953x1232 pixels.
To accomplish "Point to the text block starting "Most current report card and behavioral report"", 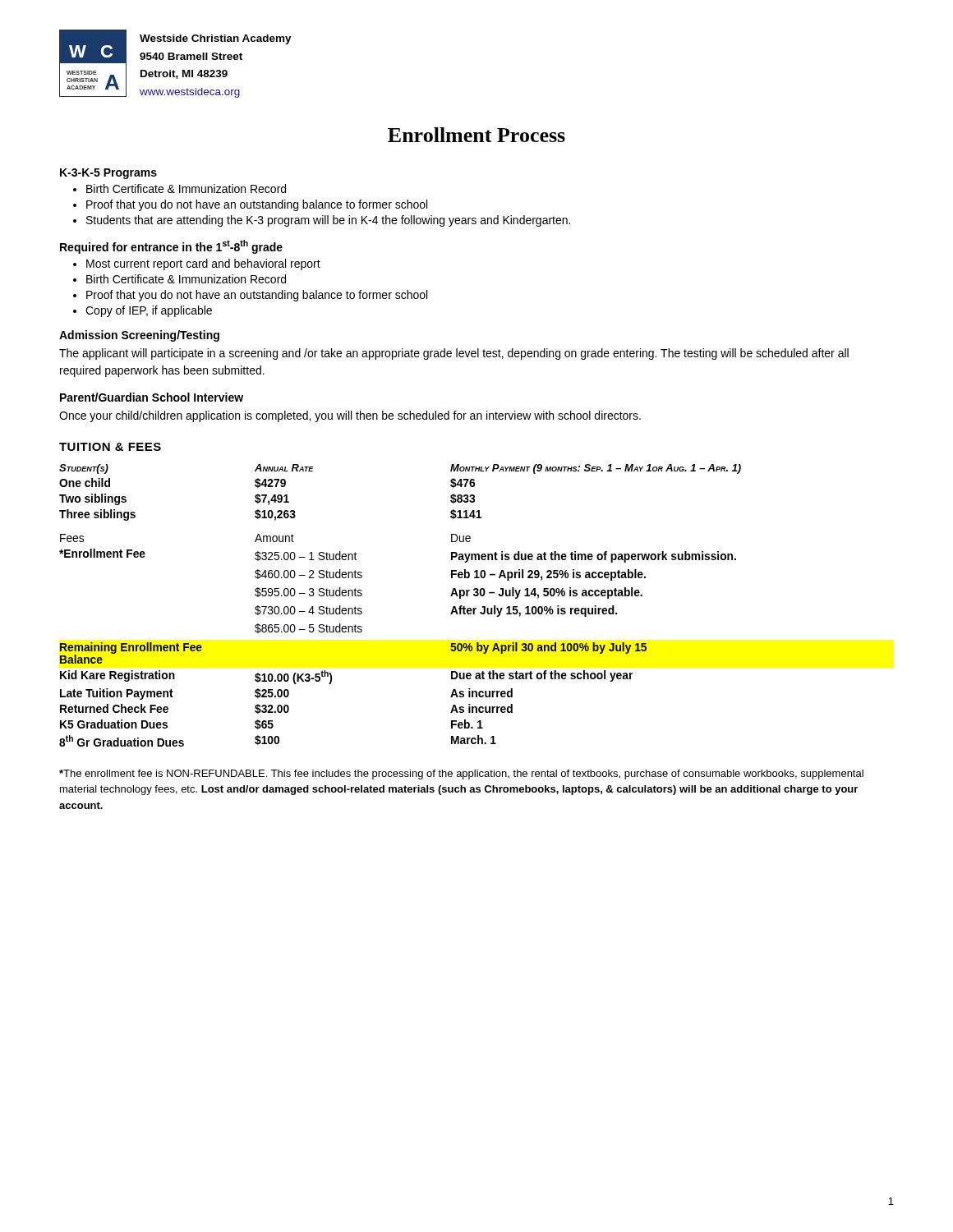I will pyautogui.click(x=203, y=264).
